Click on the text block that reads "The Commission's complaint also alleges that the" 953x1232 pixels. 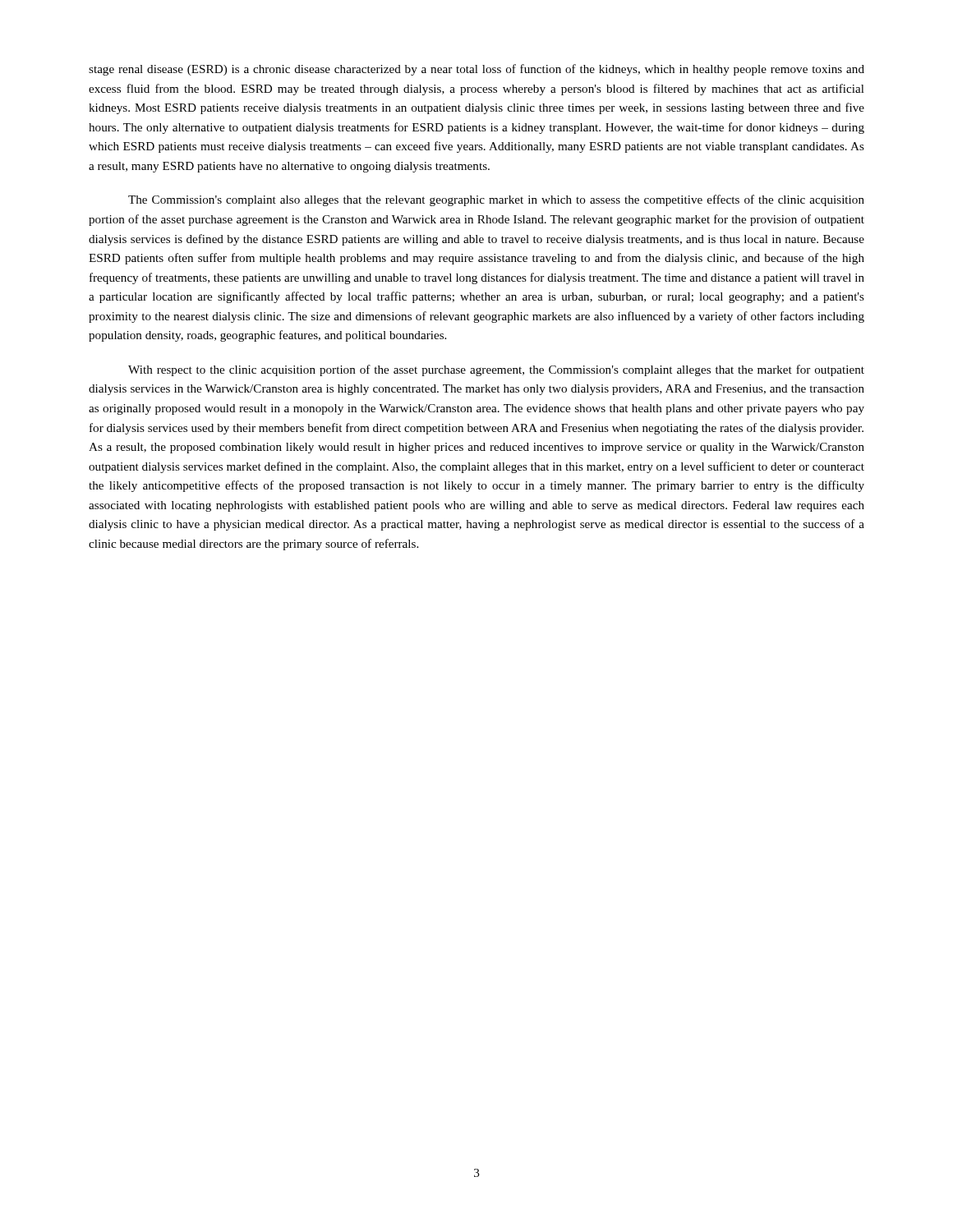(x=476, y=267)
